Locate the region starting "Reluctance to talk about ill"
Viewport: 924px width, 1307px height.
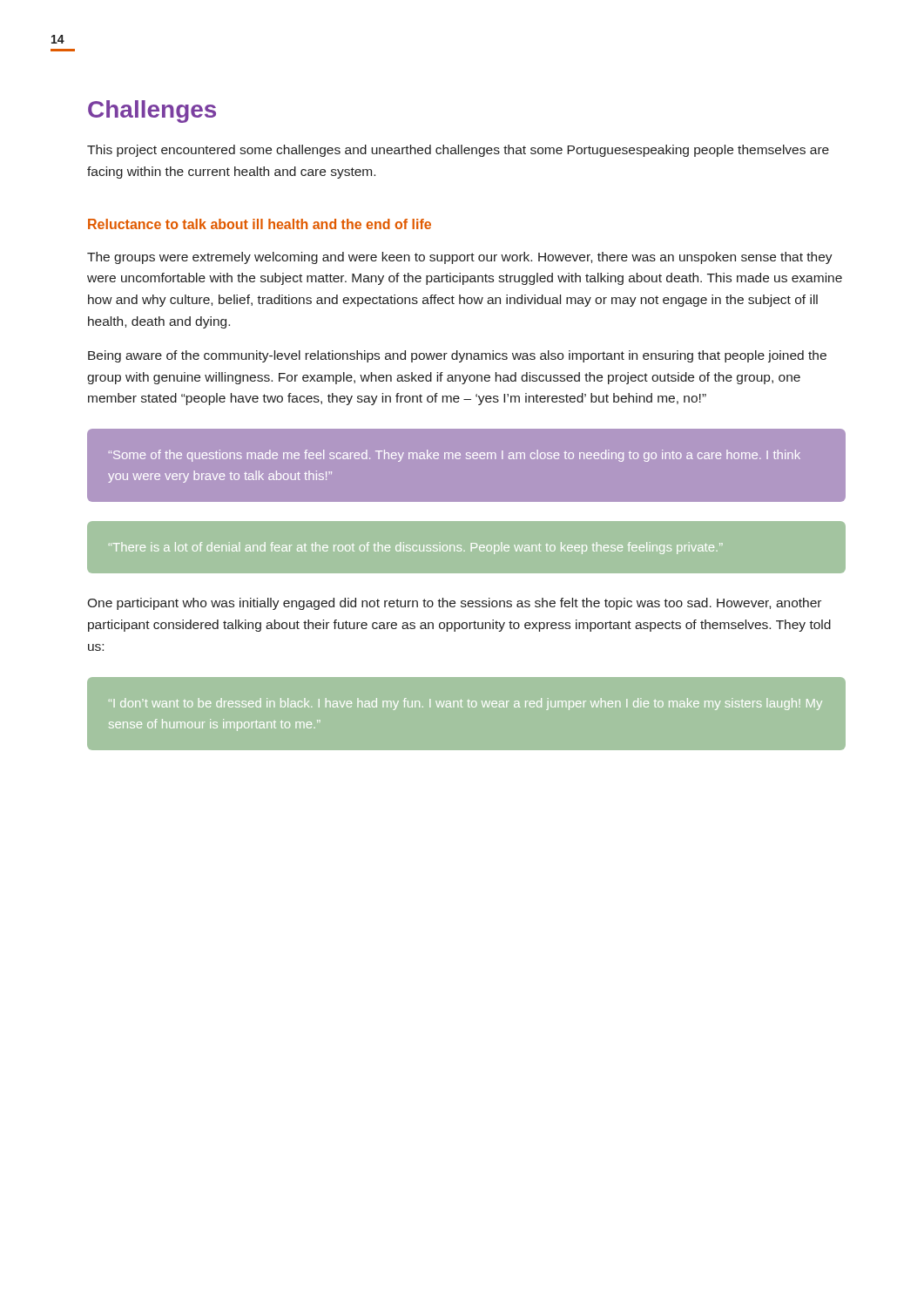(x=259, y=224)
